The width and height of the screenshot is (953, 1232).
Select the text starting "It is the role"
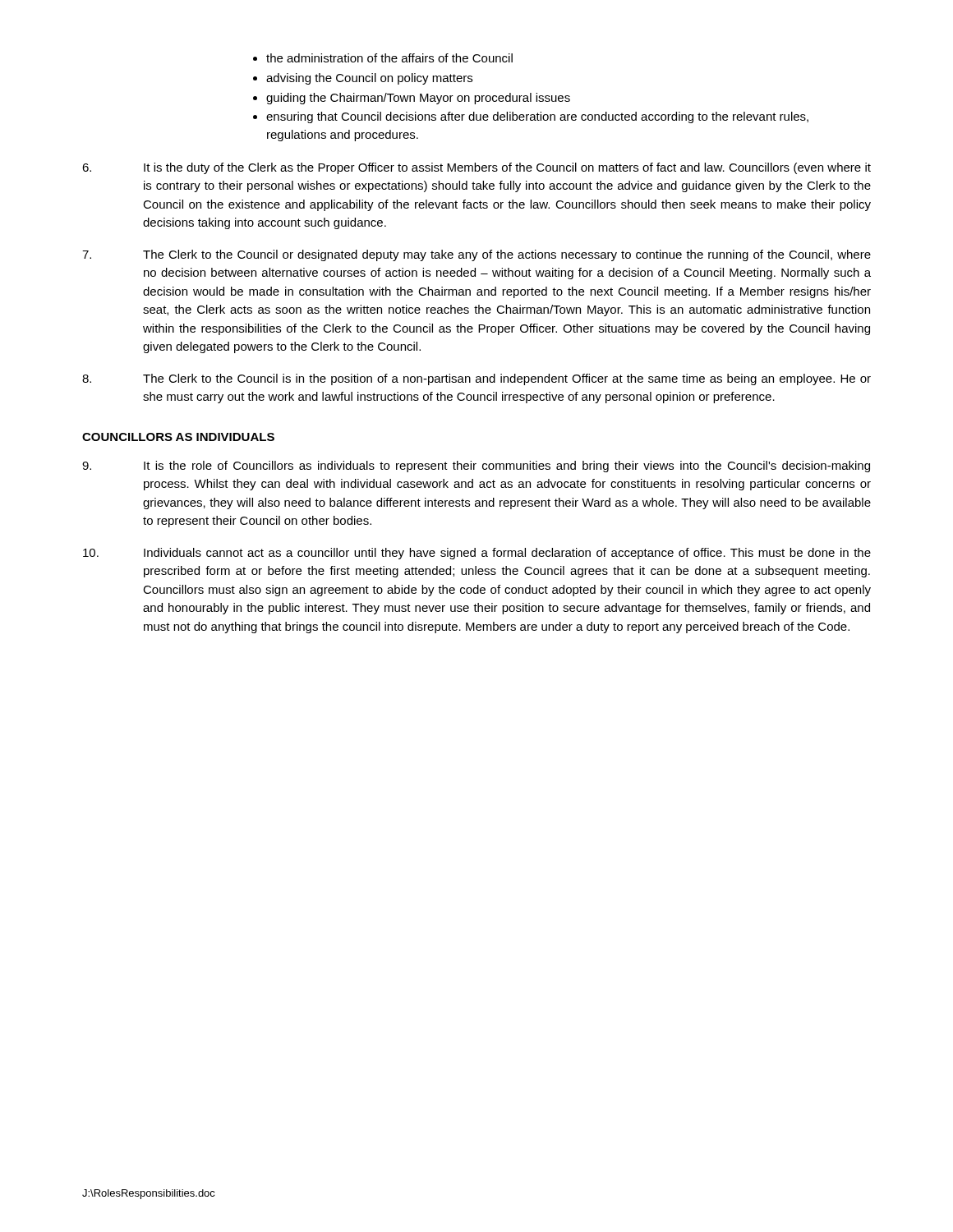coord(476,493)
